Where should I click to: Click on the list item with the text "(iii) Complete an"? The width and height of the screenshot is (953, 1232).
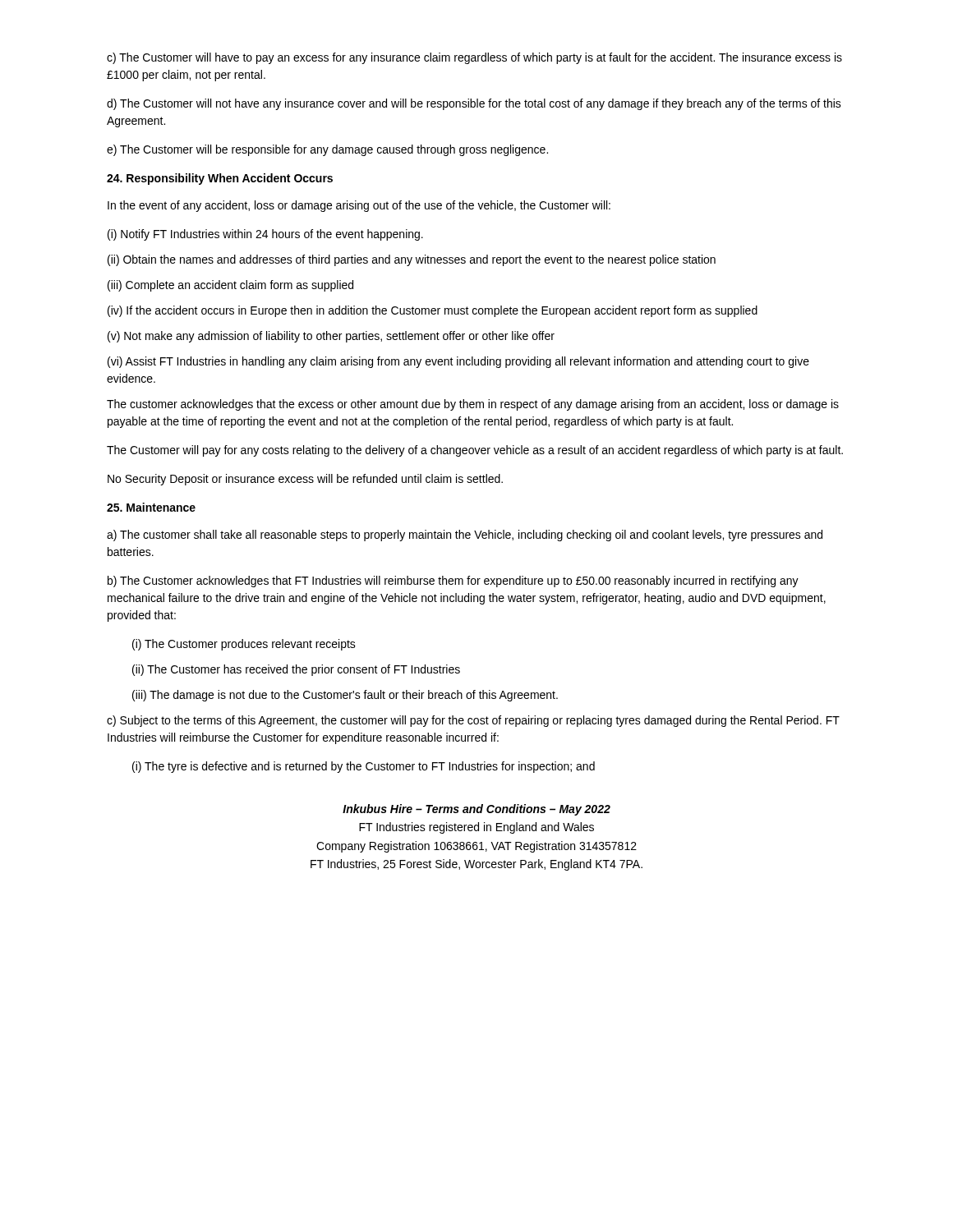tap(231, 285)
